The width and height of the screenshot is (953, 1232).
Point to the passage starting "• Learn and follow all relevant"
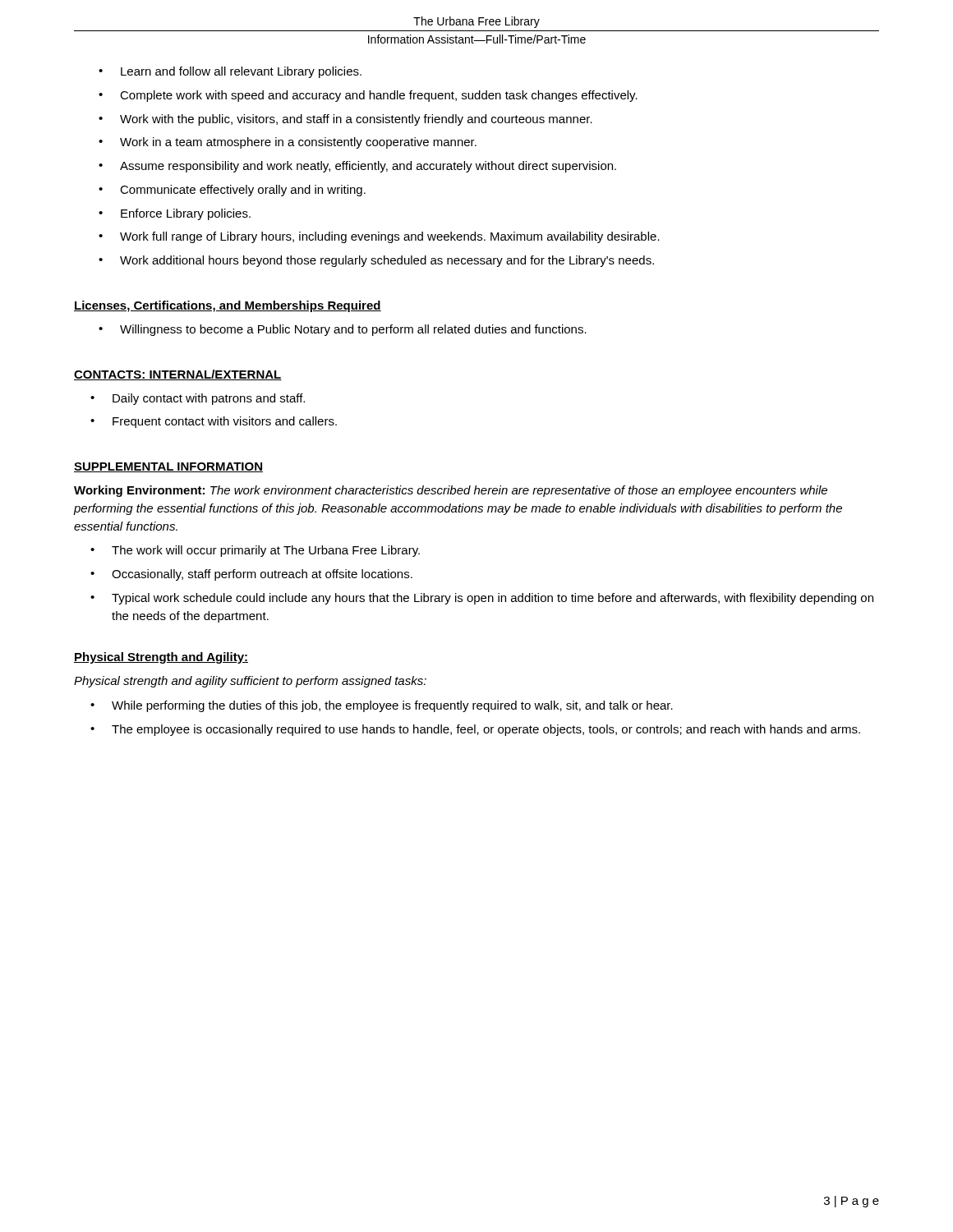point(230,72)
